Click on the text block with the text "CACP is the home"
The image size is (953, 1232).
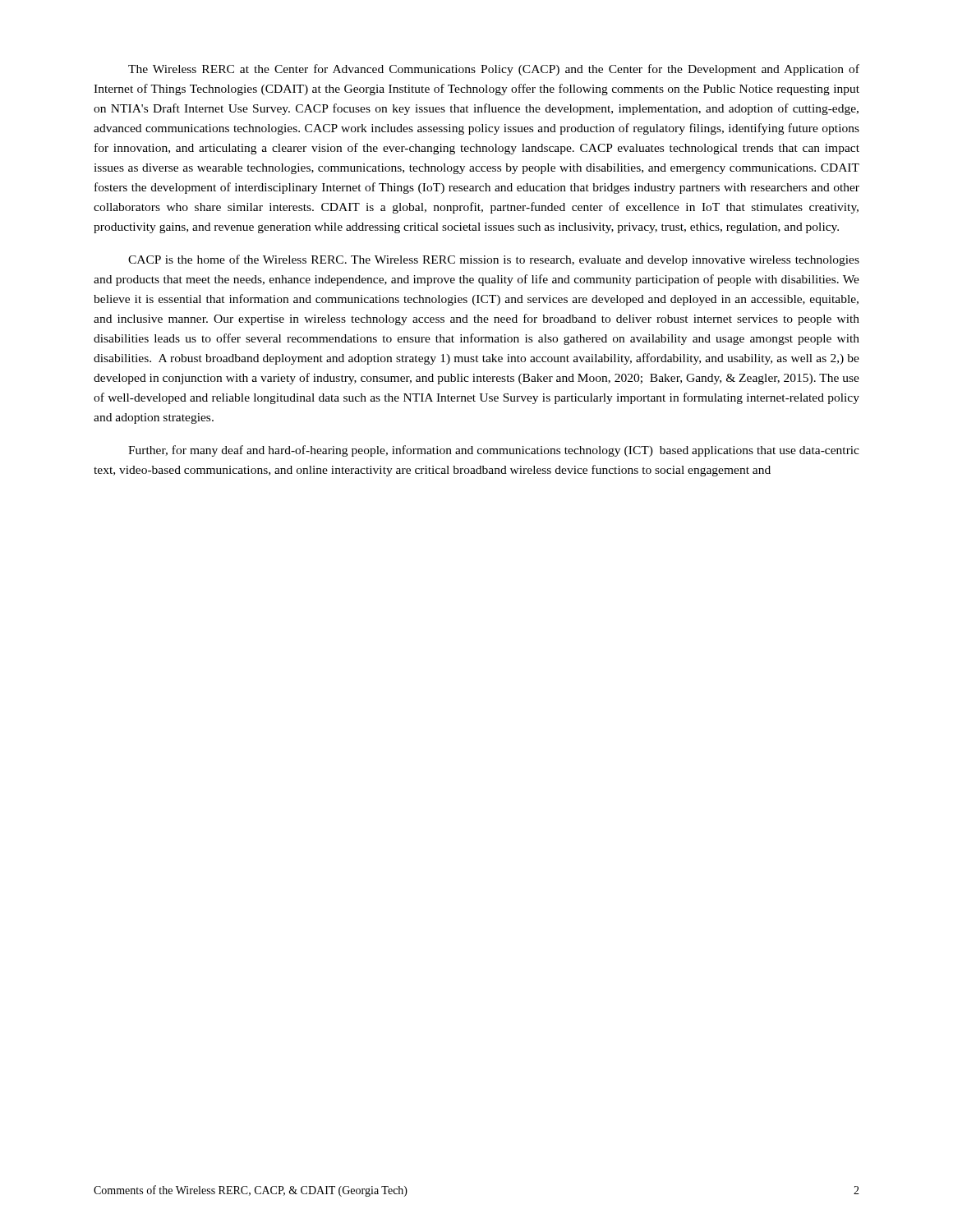(x=476, y=338)
